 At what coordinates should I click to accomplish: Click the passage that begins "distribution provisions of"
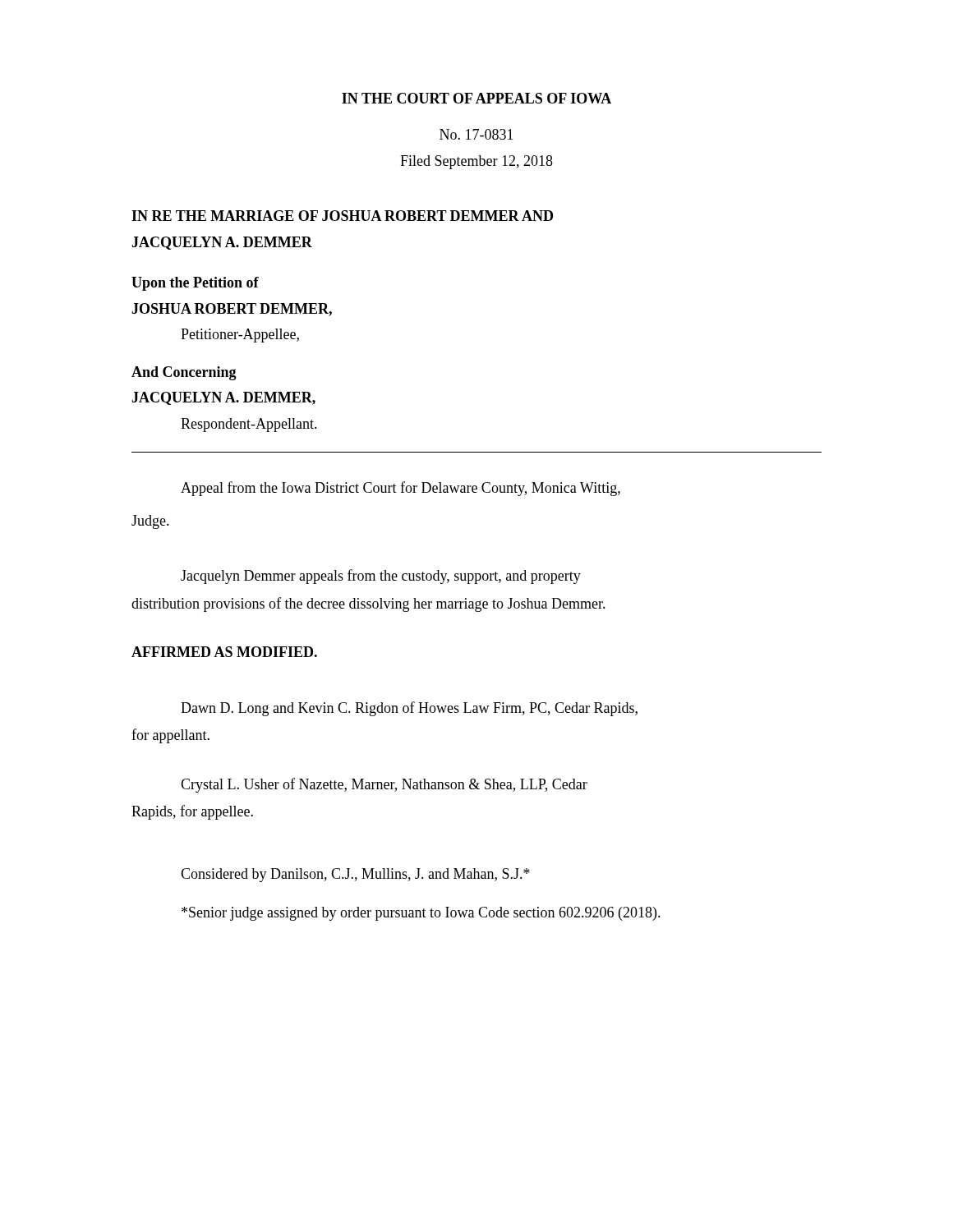[369, 603]
